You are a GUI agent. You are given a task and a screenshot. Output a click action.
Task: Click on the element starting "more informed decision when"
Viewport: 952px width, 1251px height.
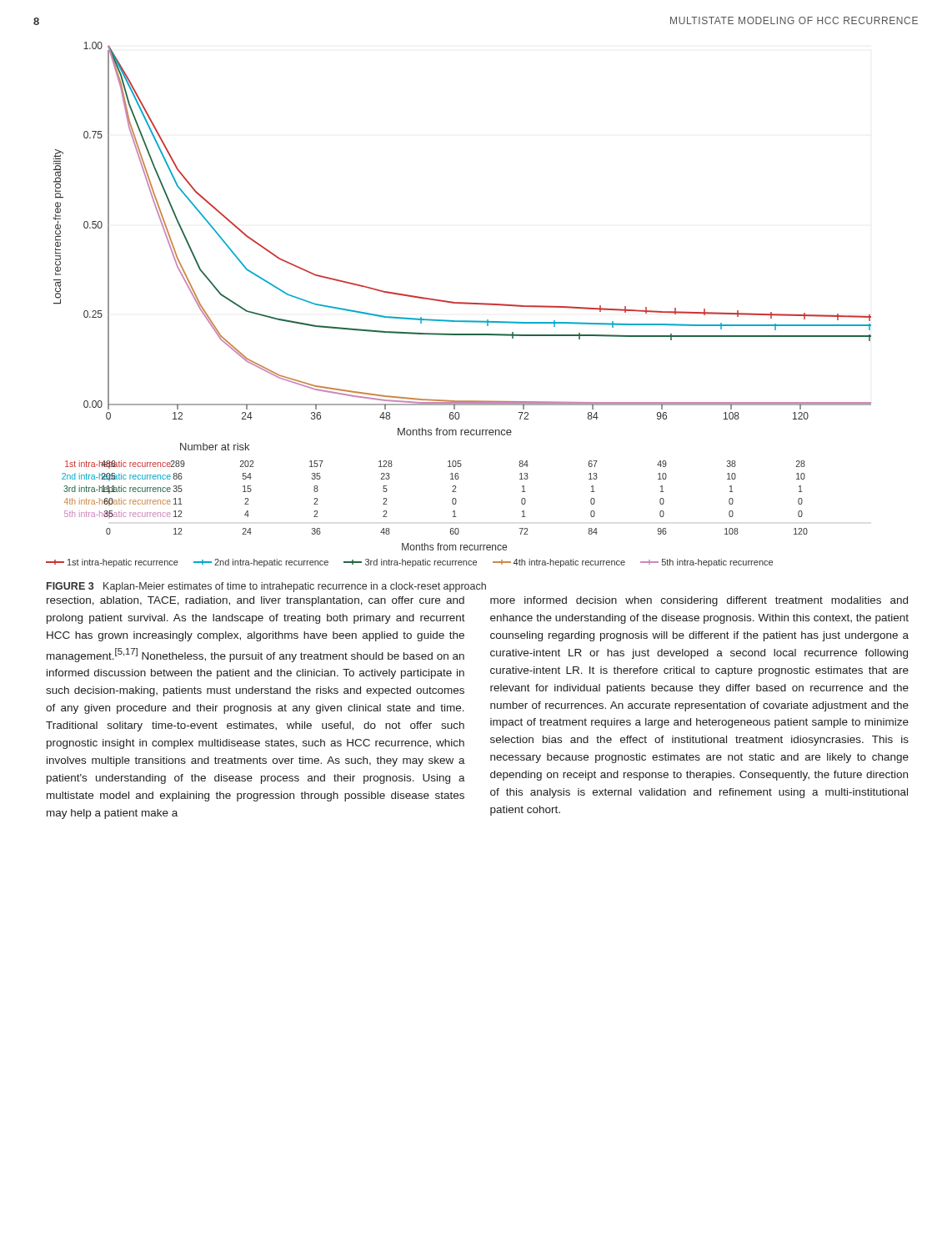699,705
